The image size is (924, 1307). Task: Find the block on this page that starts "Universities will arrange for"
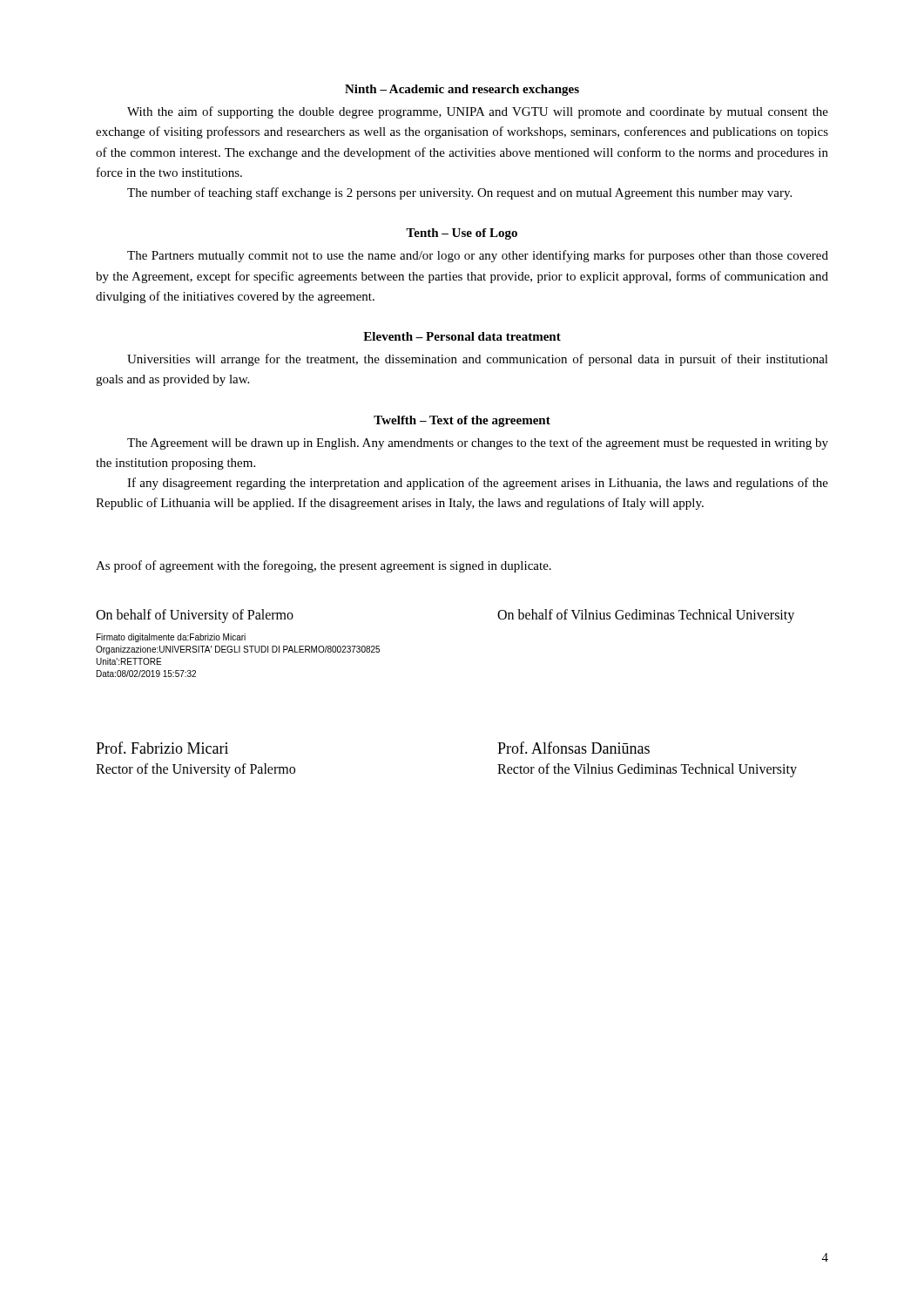(462, 369)
